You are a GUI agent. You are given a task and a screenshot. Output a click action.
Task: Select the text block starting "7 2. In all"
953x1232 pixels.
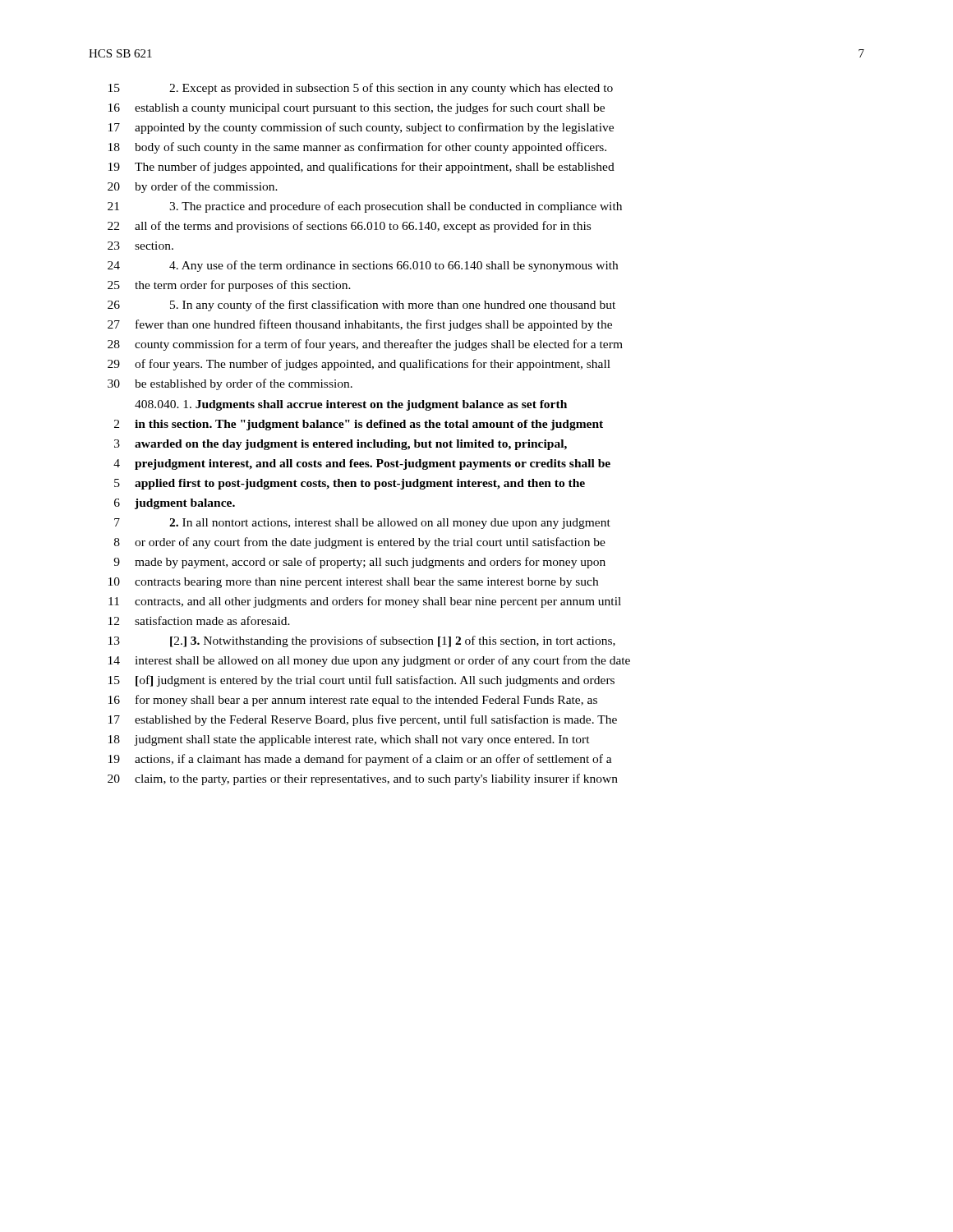(476, 571)
